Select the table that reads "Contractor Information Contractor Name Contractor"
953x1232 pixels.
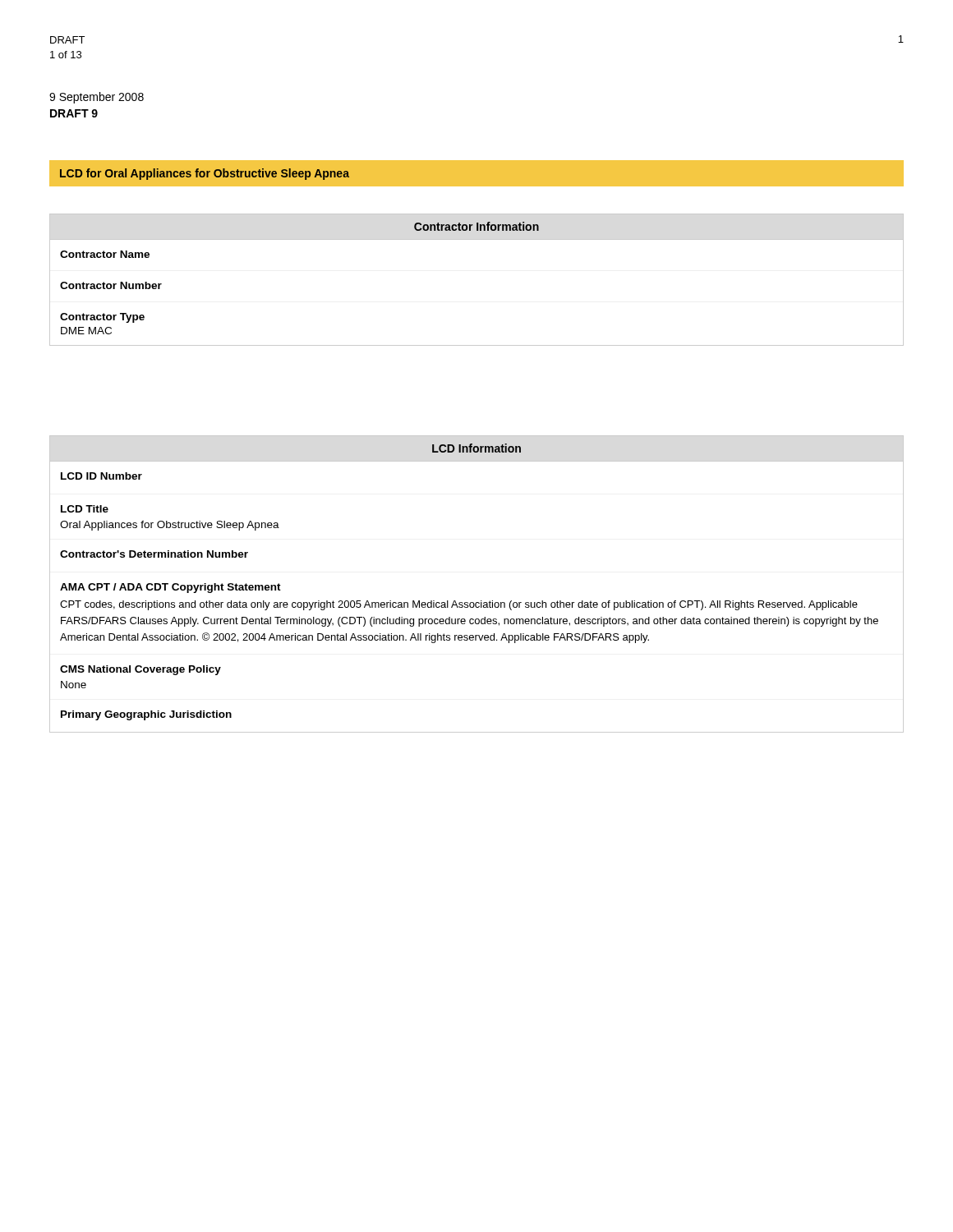click(476, 280)
